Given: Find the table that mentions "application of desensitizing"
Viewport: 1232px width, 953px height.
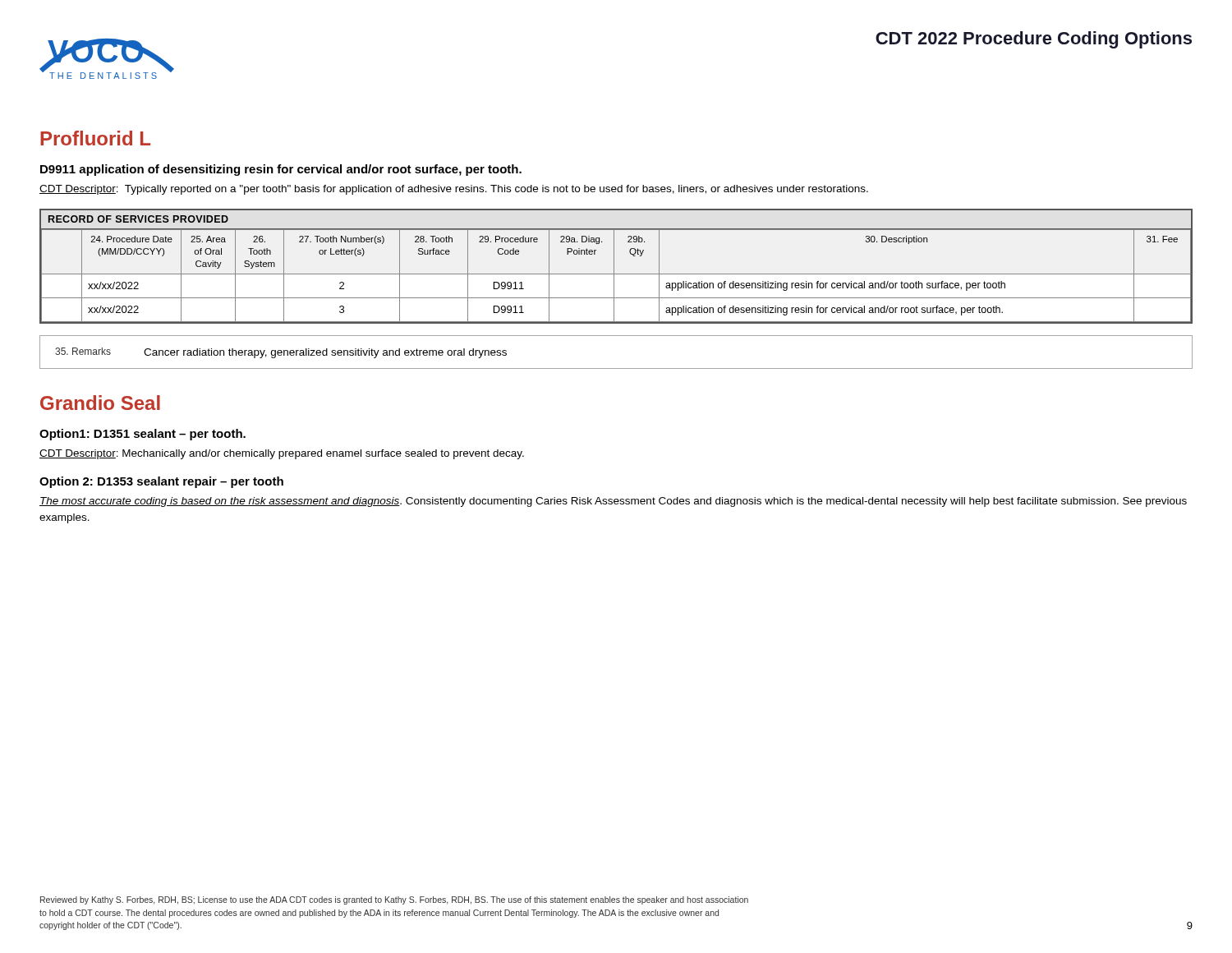Looking at the screenshot, I should [616, 266].
